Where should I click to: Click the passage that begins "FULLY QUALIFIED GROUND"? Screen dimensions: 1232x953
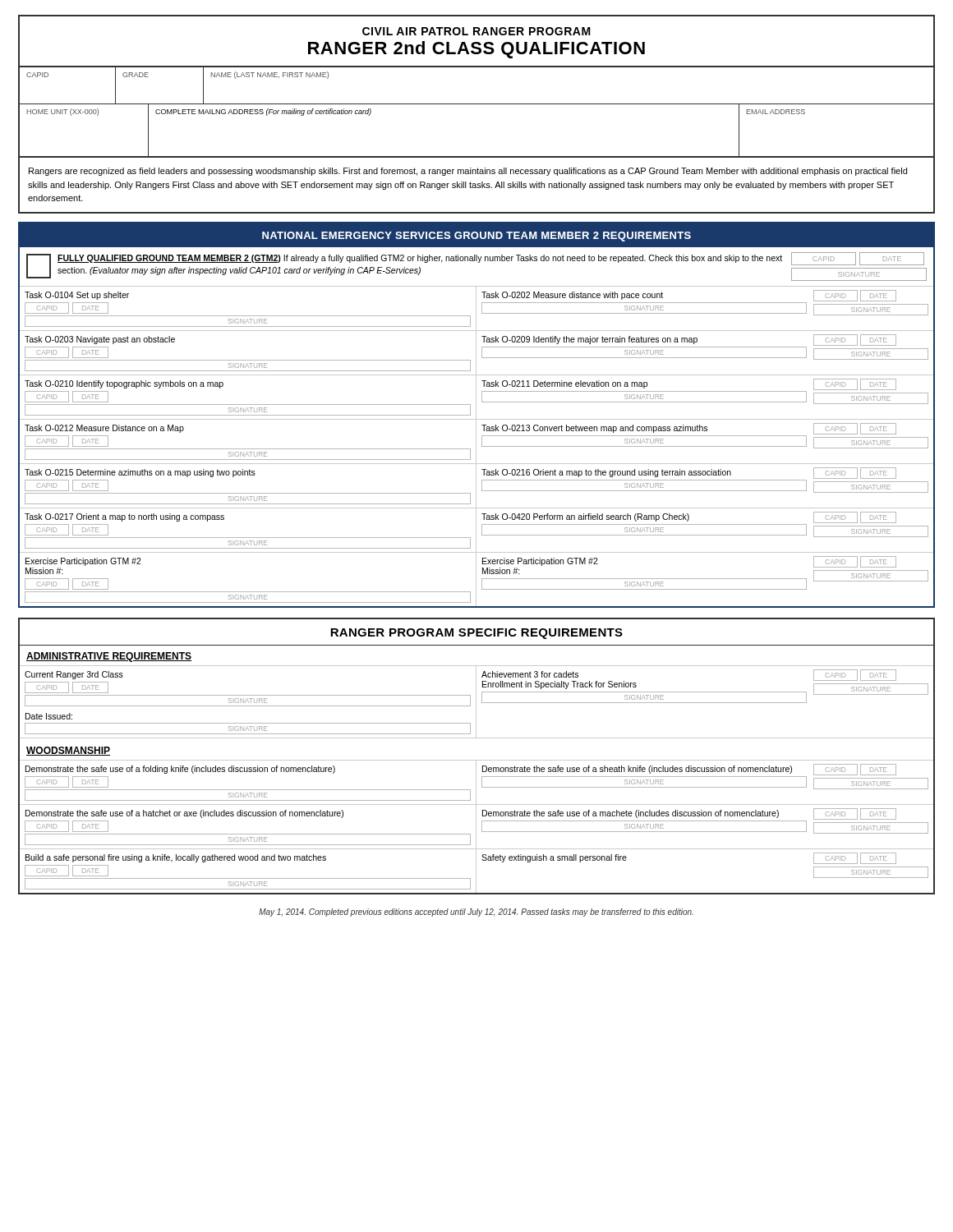click(420, 264)
